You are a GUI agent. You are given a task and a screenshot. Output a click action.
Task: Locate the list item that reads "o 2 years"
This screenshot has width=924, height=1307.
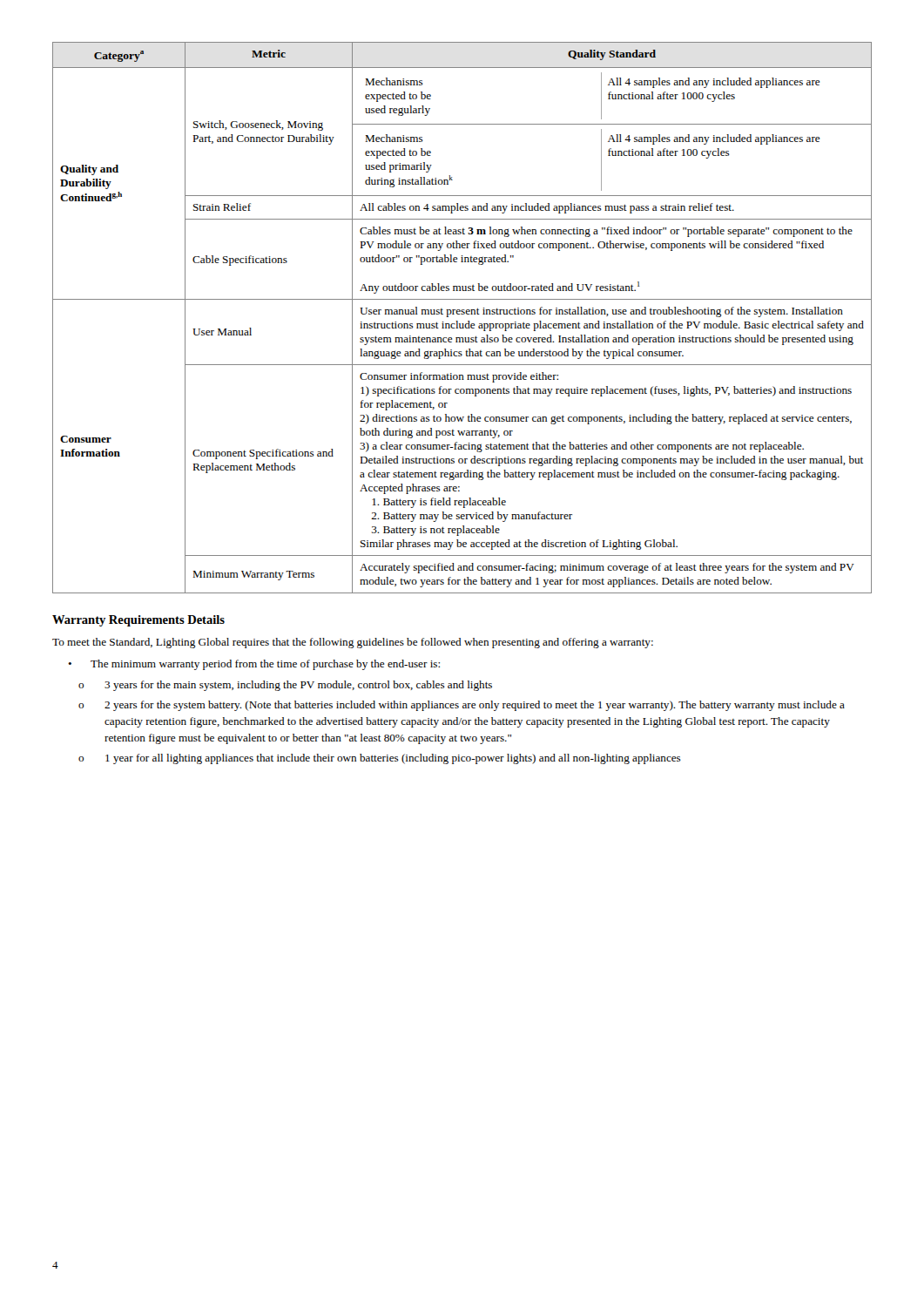475,721
